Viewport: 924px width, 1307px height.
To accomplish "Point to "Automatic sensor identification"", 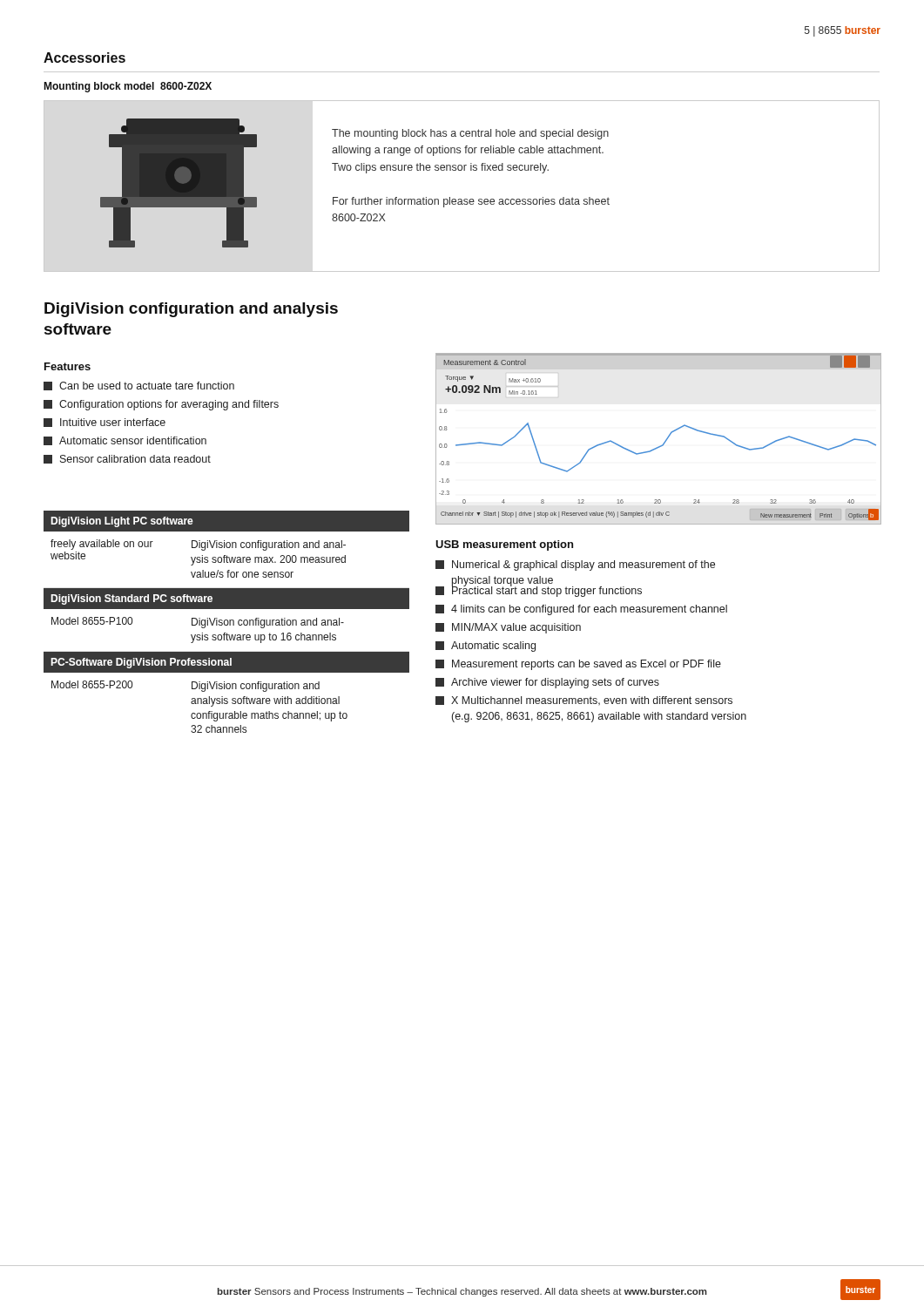I will [x=125, y=441].
